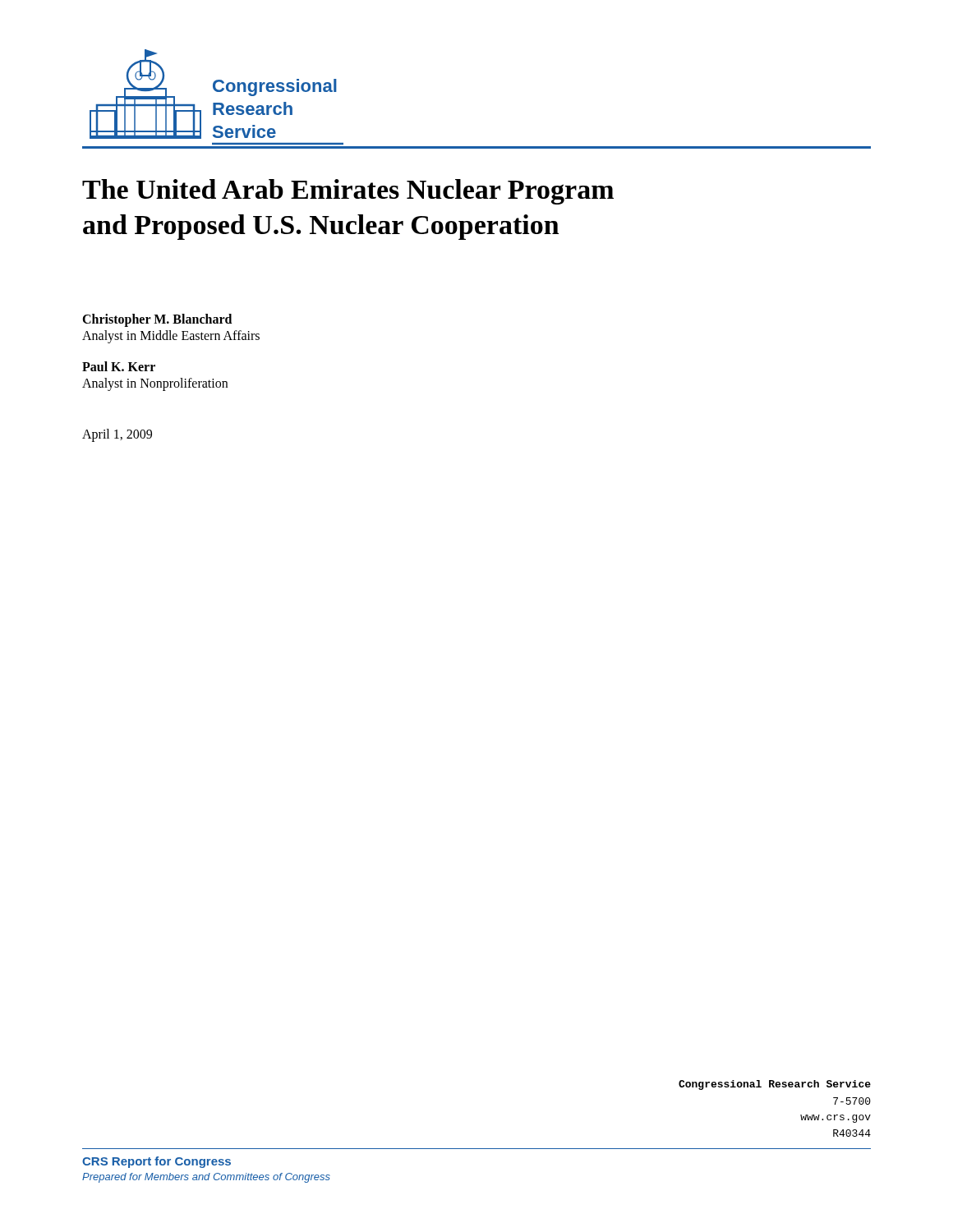Select the logo

214,92
